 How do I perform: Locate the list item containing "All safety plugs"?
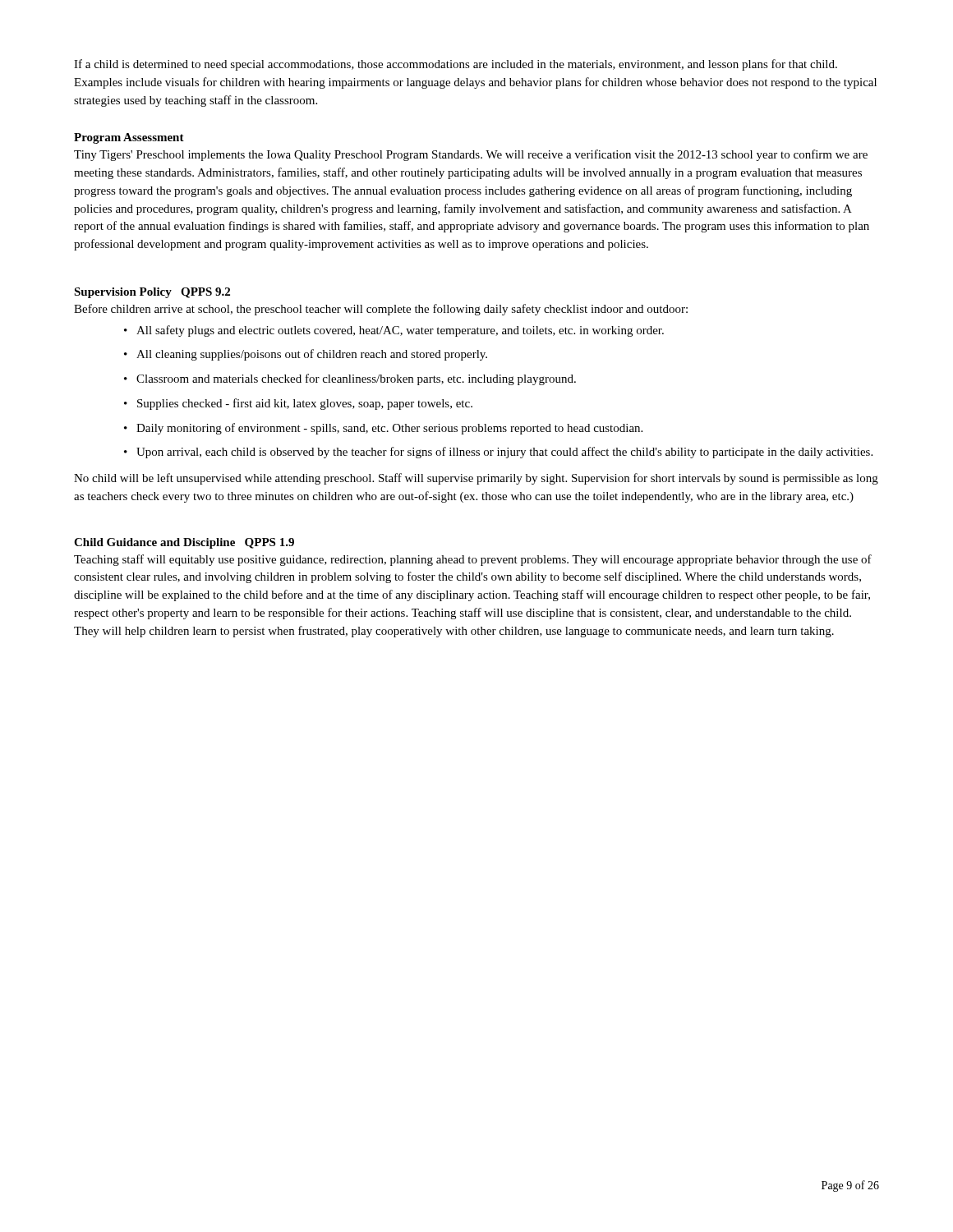click(501, 330)
